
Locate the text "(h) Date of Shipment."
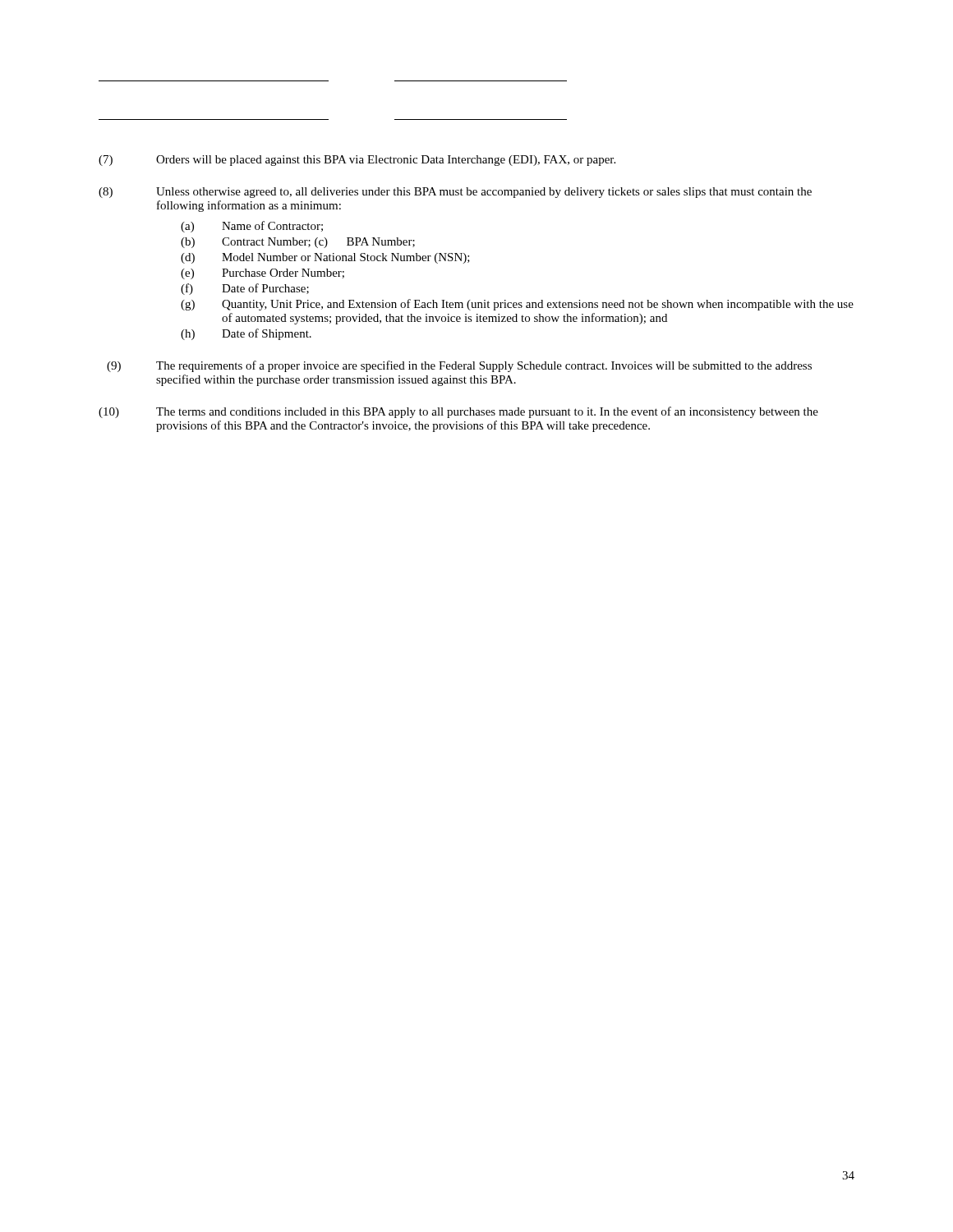point(246,334)
